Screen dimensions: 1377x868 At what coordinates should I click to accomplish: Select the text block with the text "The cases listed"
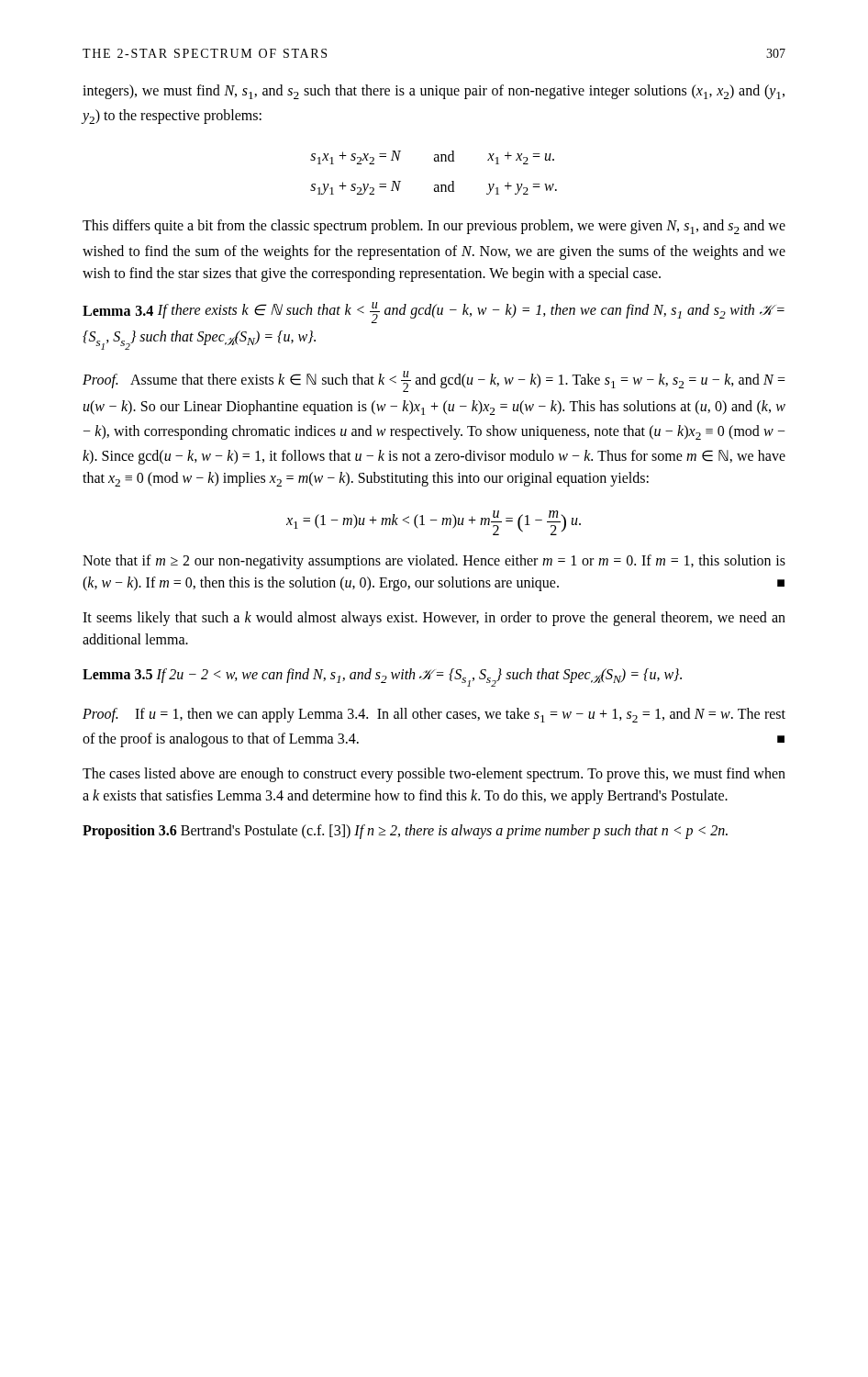click(x=434, y=785)
